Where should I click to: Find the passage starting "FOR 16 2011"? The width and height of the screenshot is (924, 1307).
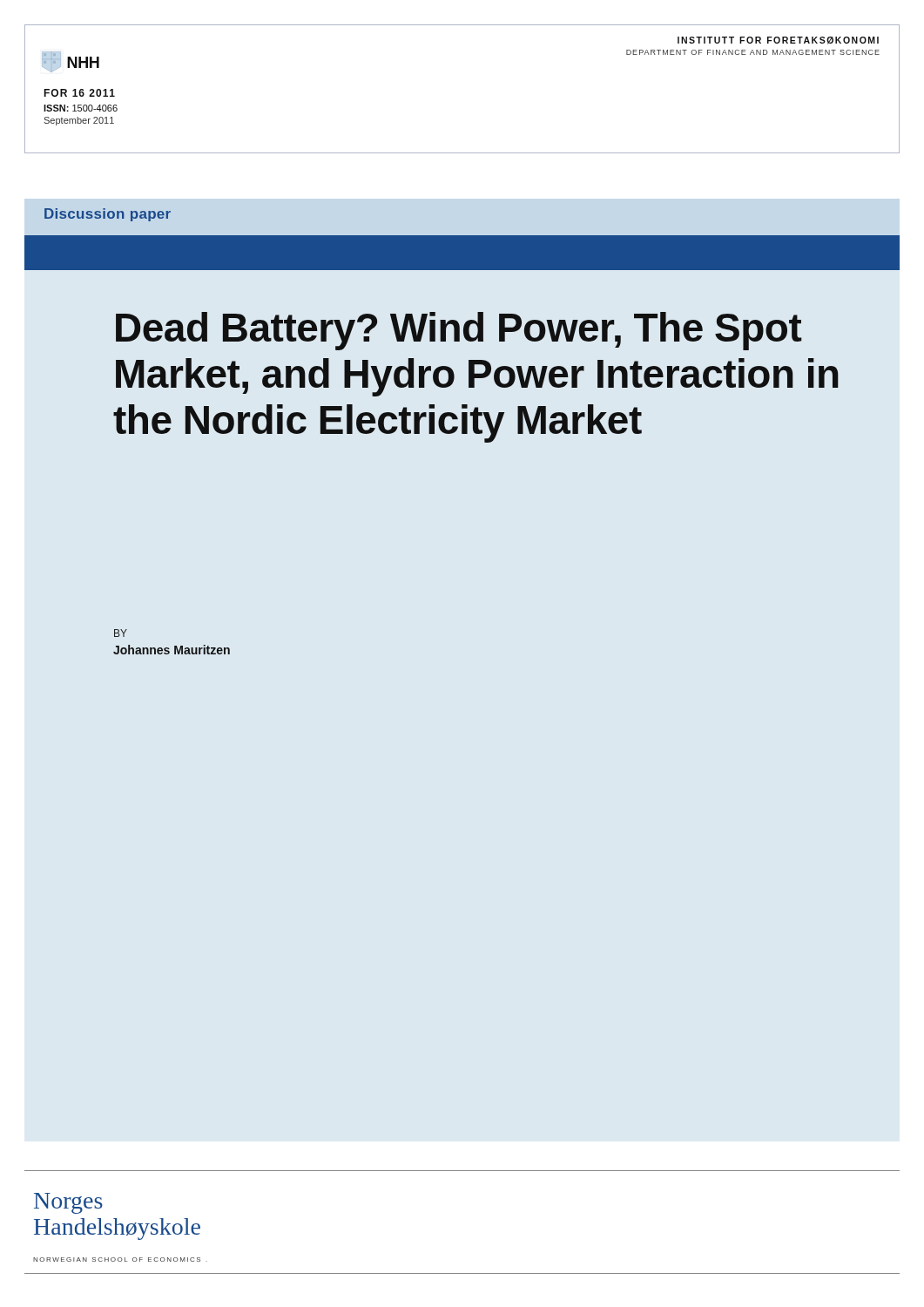click(x=81, y=106)
